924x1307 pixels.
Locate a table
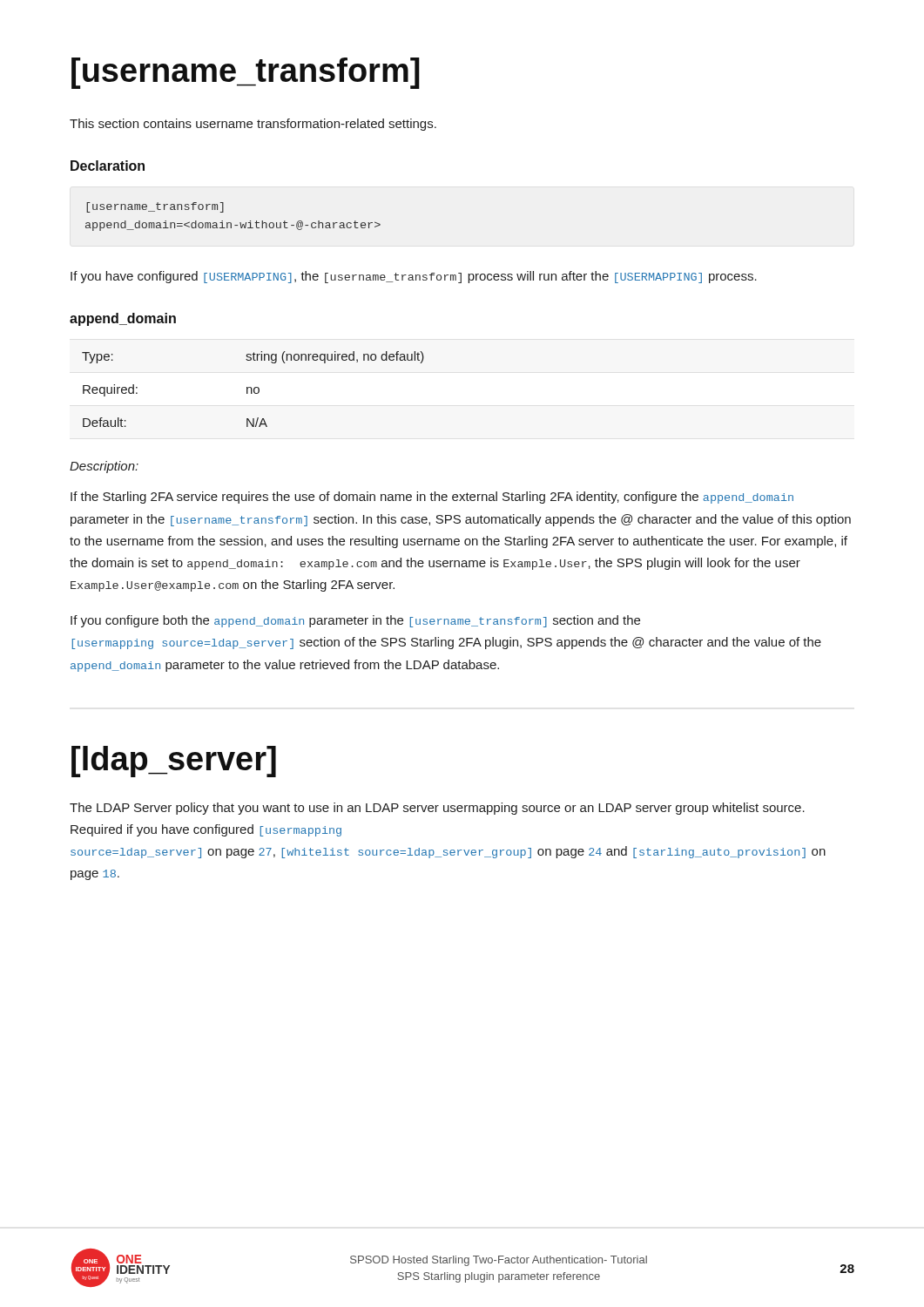click(462, 389)
